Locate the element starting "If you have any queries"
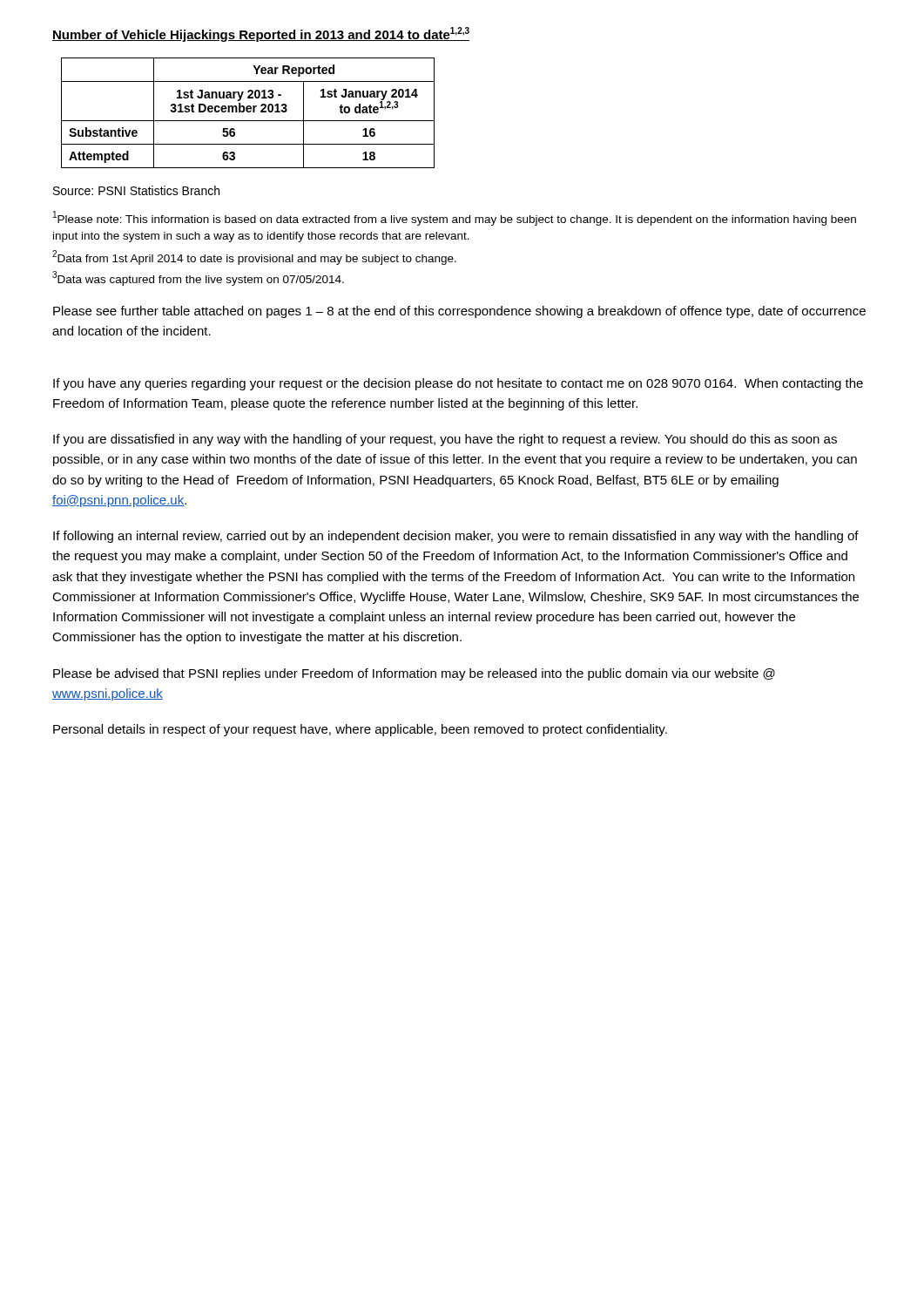Image resolution: width=924 pixels, height=1307 pixels. [458, 393]
